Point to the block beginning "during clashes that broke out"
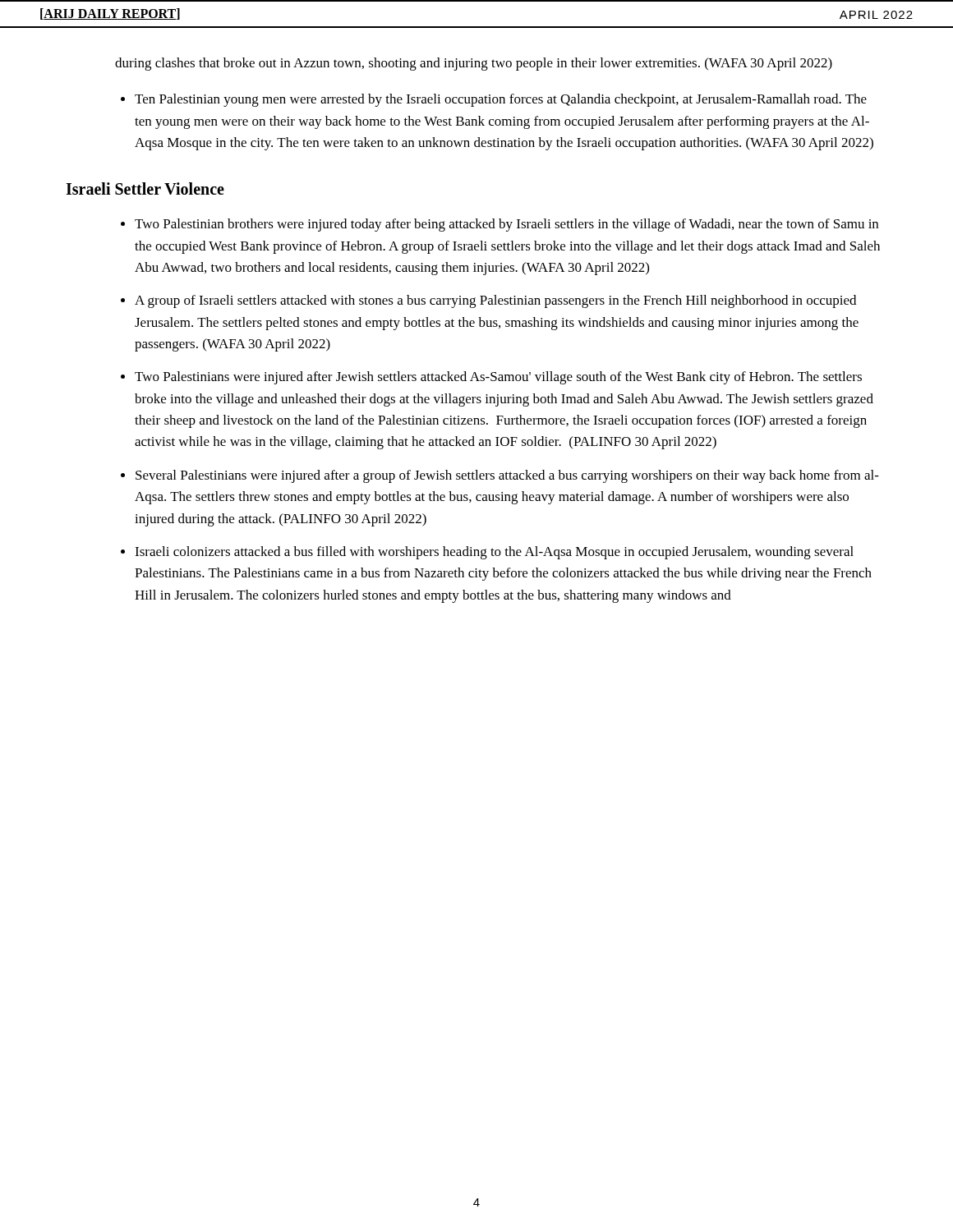This screenshot has width=953, height=1232. (474, 63)
